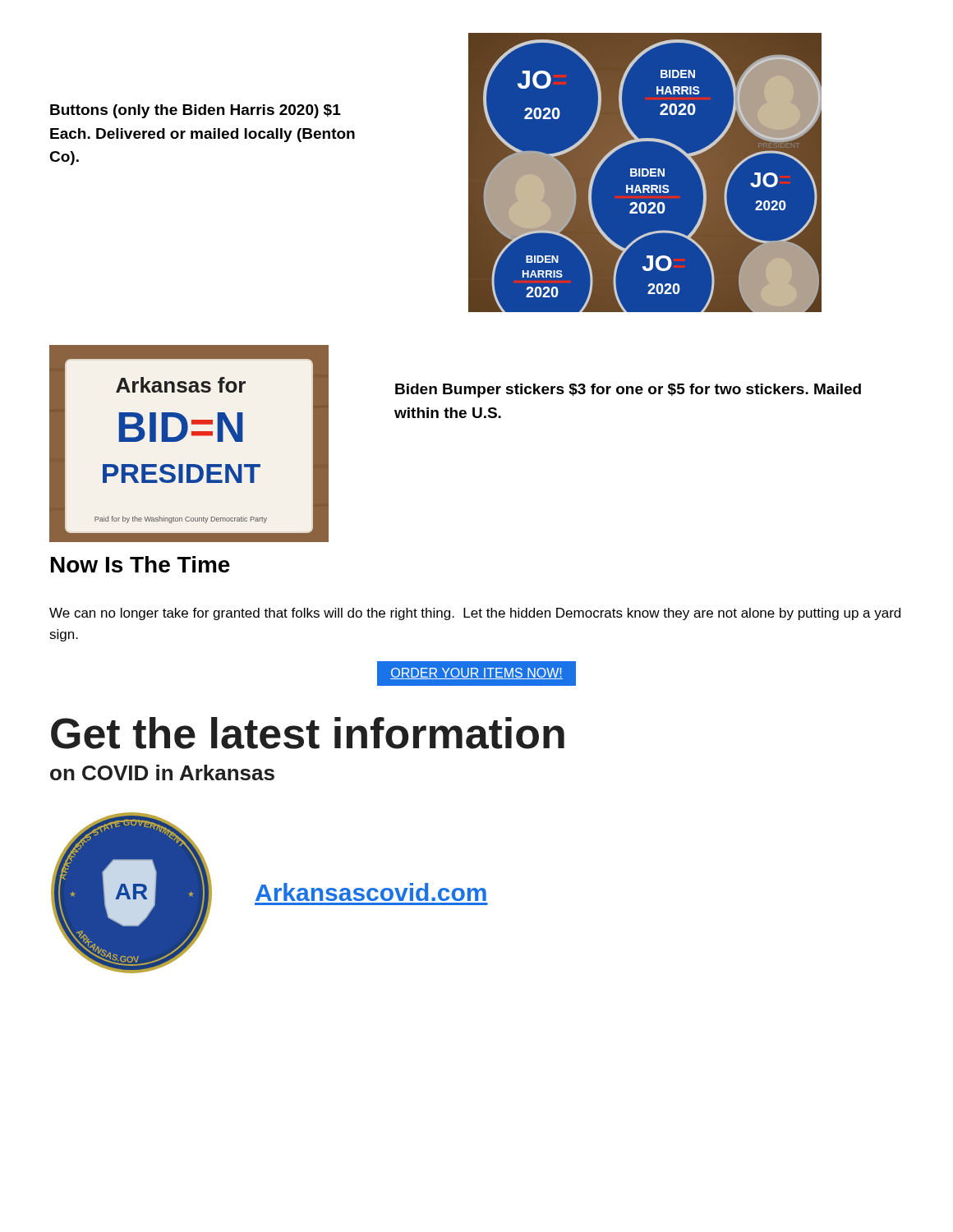
Task: Navigate to the block starting "on COVID in Arkansas"
Action: point(162,773)
